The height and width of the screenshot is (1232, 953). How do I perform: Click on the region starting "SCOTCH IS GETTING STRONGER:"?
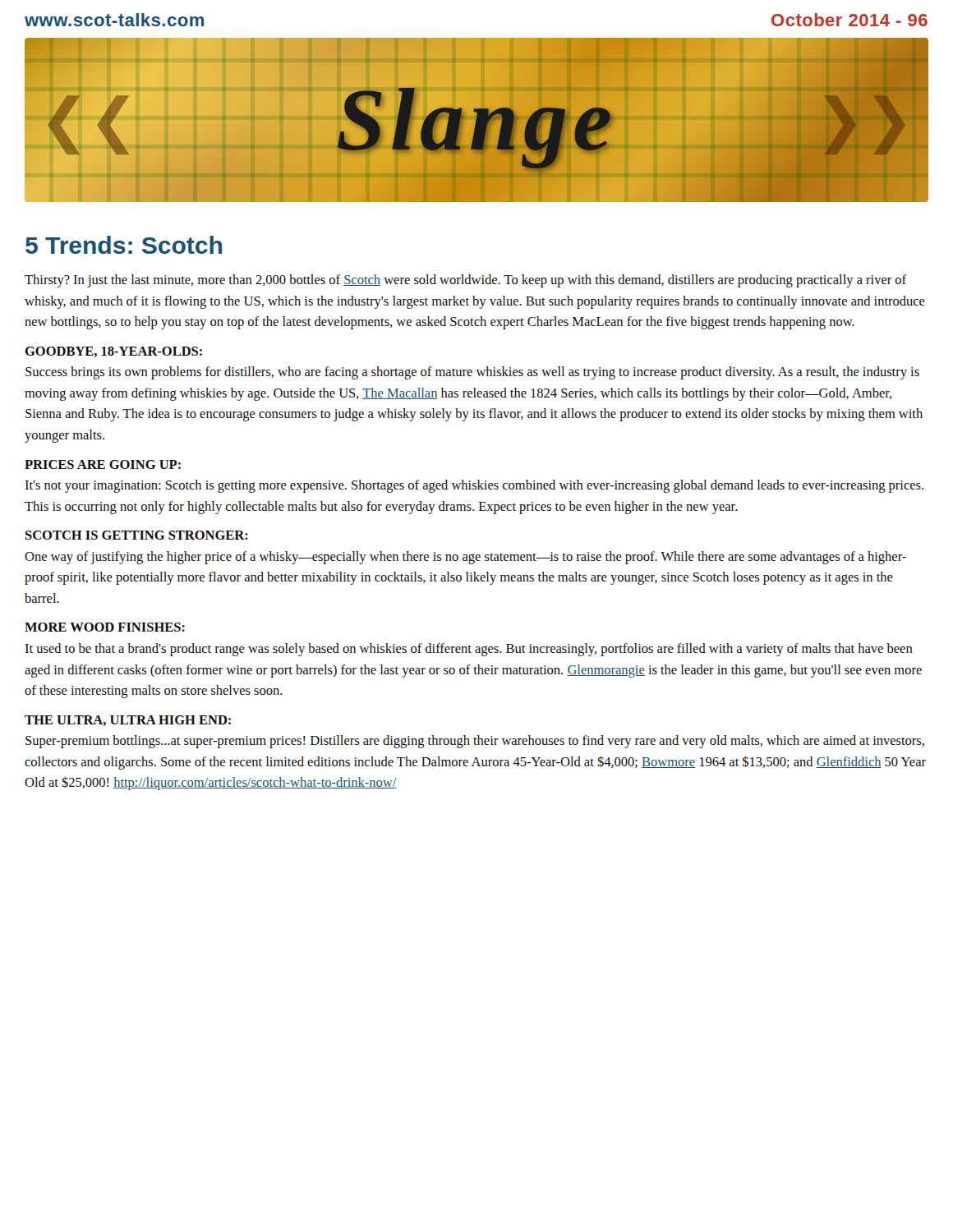pyautogui.click(x=137, y=535)
